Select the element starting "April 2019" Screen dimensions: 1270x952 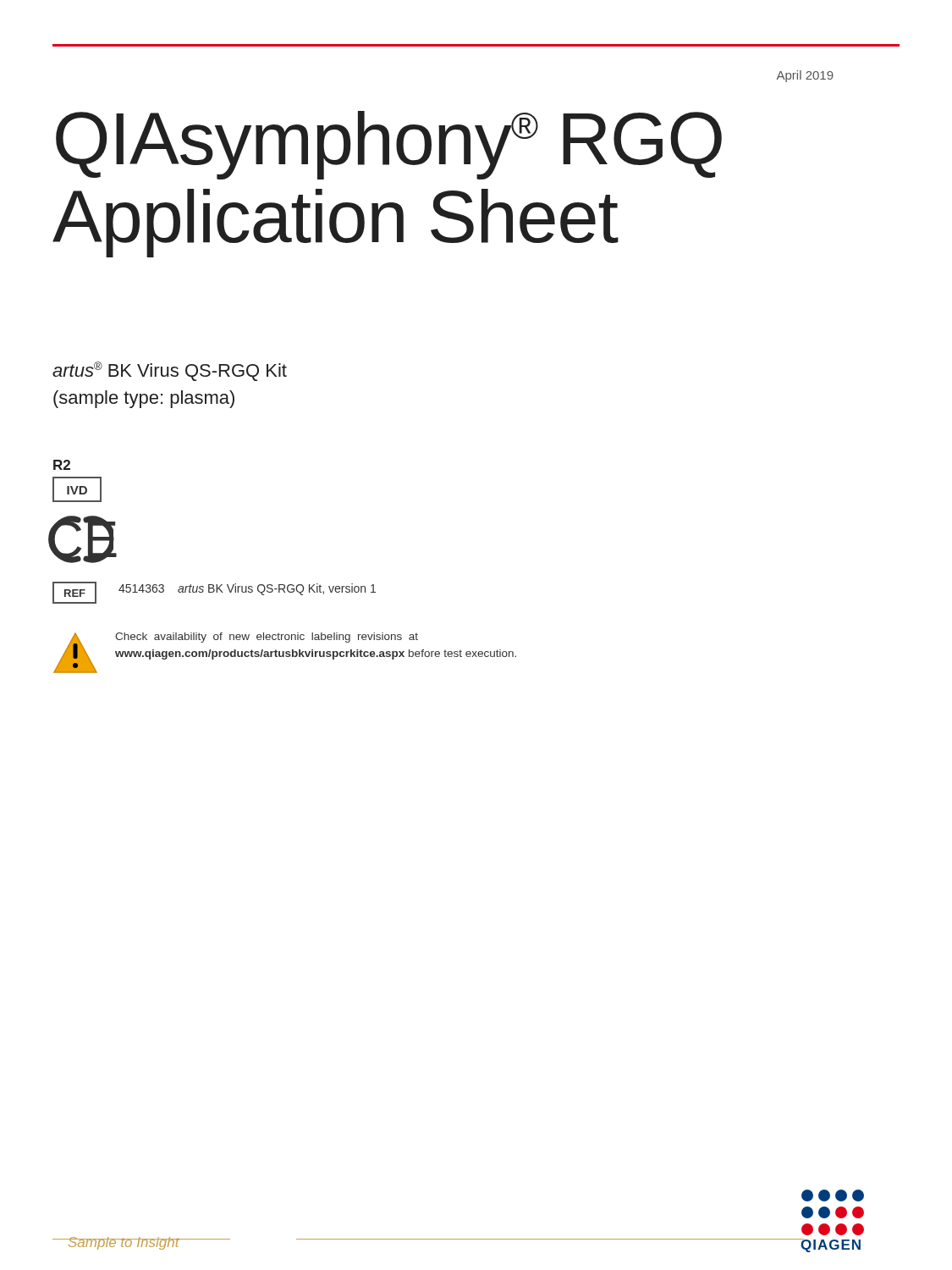click(x=805, y=75)
